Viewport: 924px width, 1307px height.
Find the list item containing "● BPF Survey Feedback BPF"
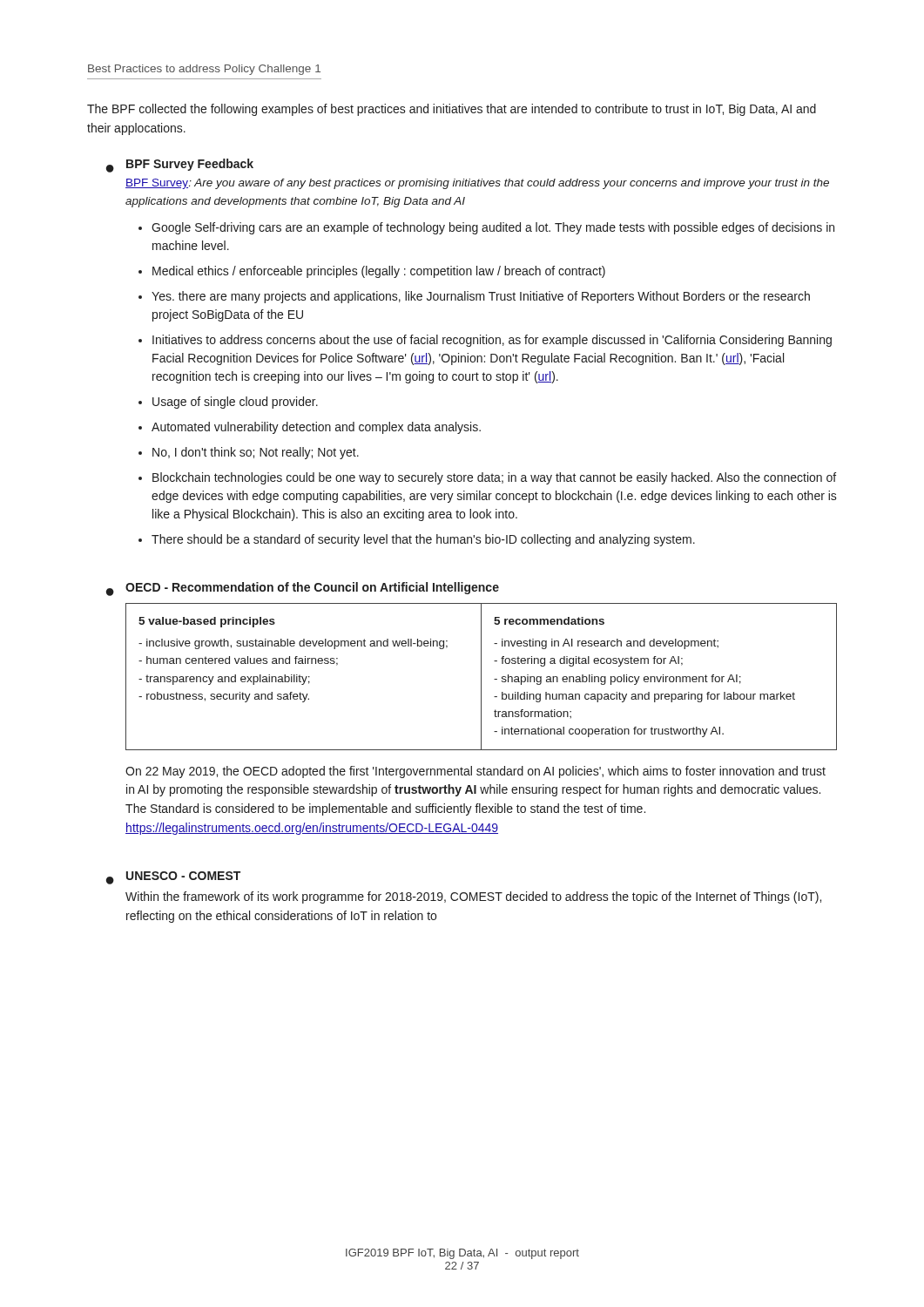tap(471, 356)
